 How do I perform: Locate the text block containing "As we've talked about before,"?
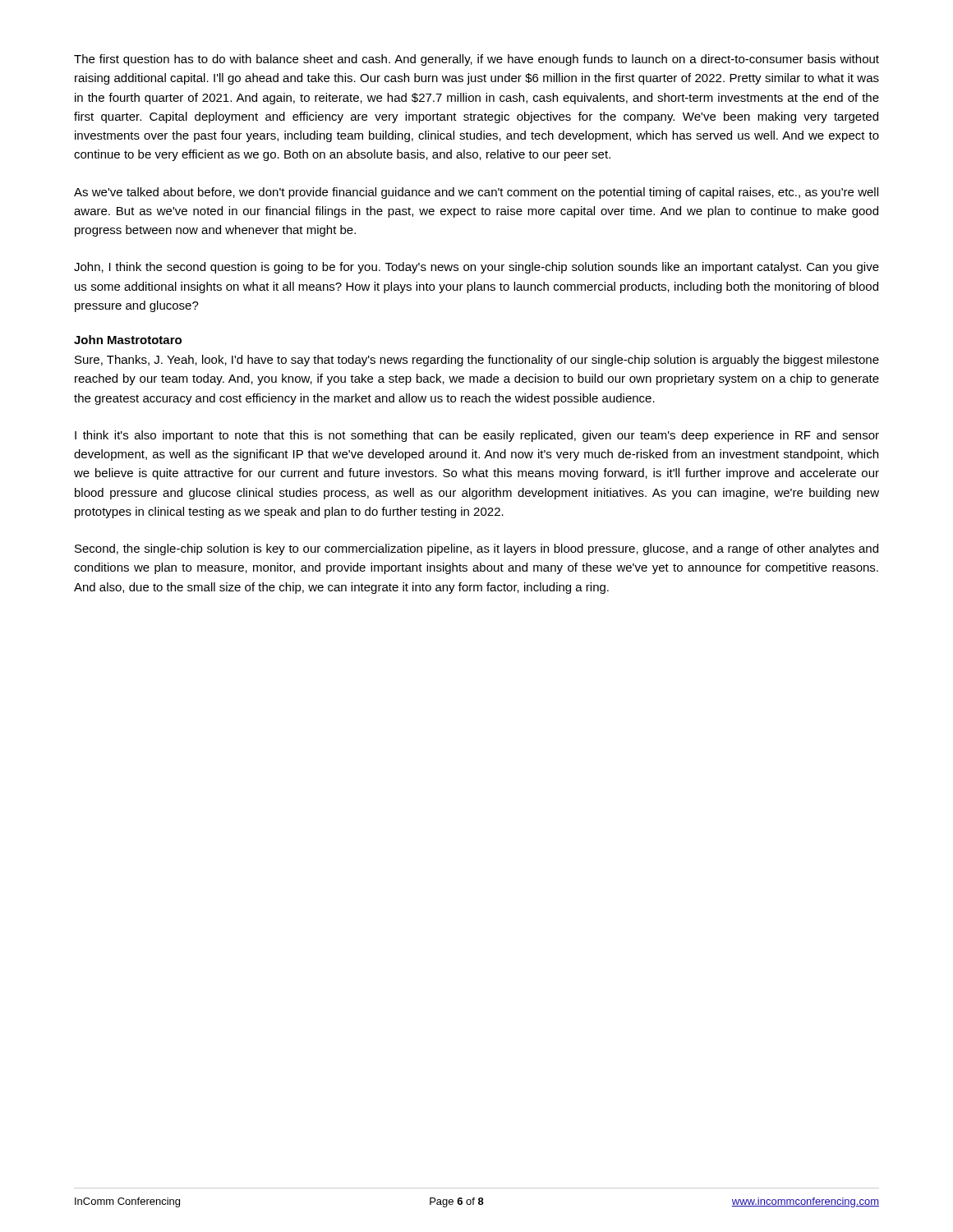coord(476,210)
